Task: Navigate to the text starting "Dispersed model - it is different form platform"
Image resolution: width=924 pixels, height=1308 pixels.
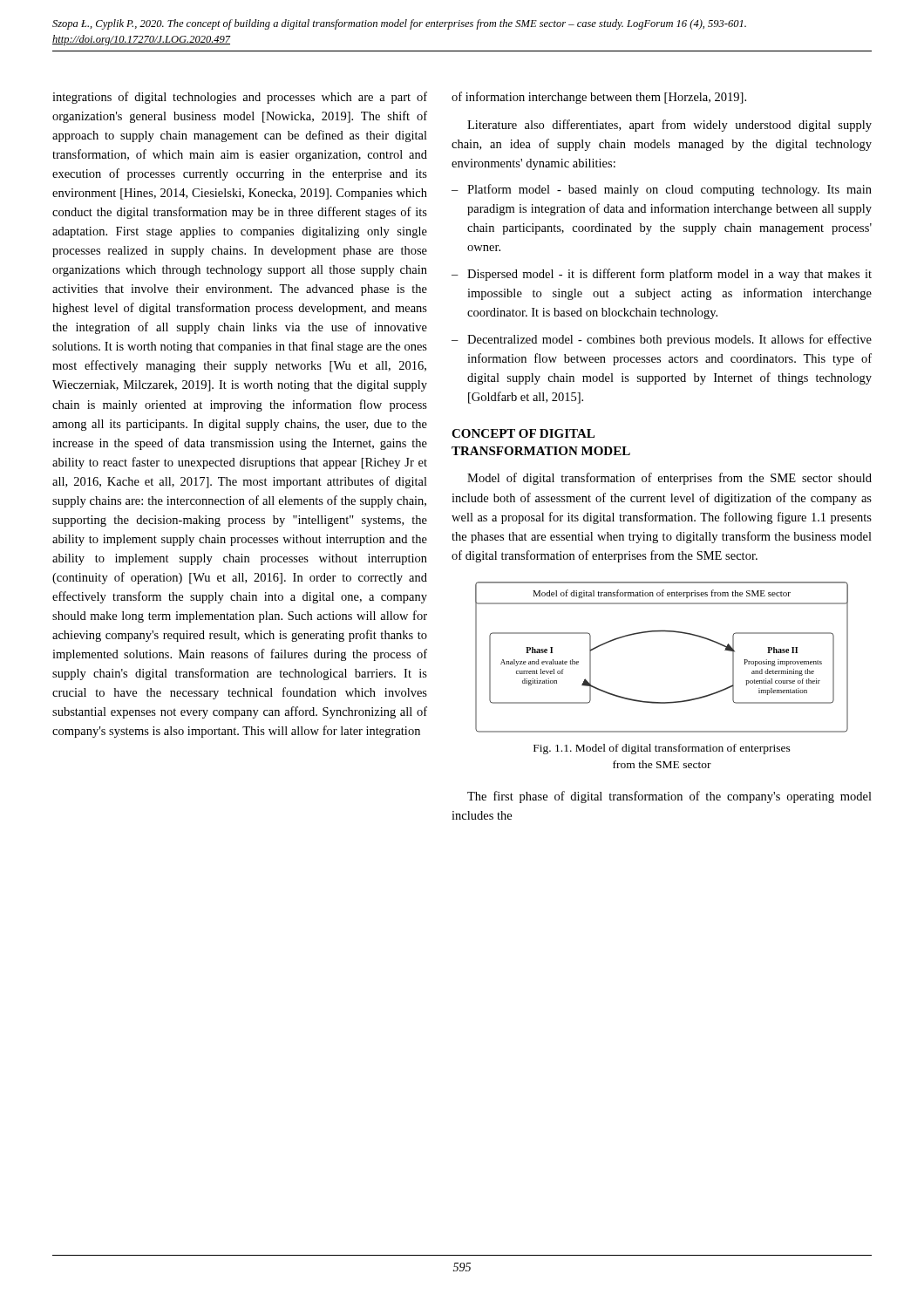Action: (669, 293)
